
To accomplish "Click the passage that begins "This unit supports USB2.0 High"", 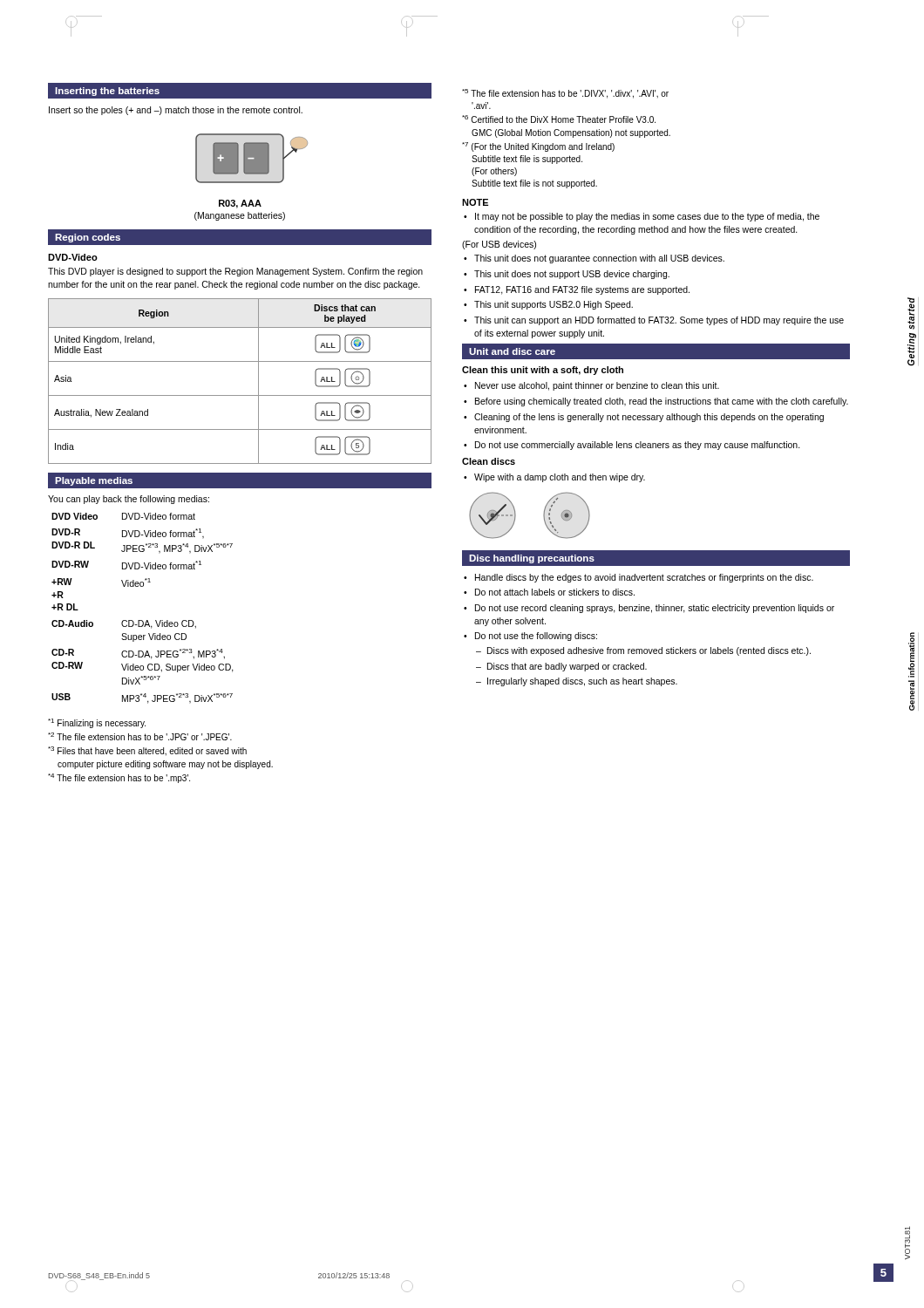I will click(x=554, y=305).
